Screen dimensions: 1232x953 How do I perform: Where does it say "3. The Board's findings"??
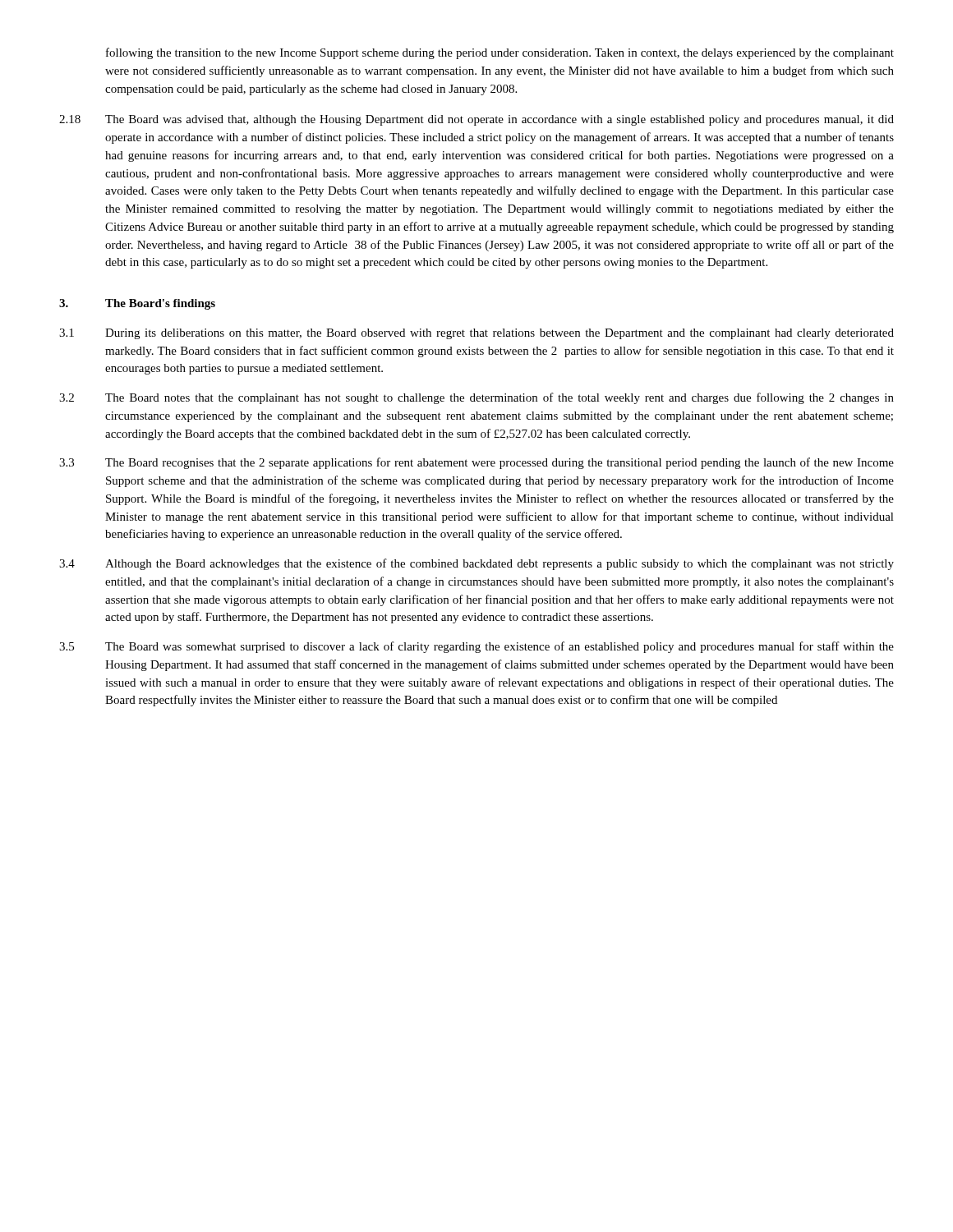tap(137, 304)
